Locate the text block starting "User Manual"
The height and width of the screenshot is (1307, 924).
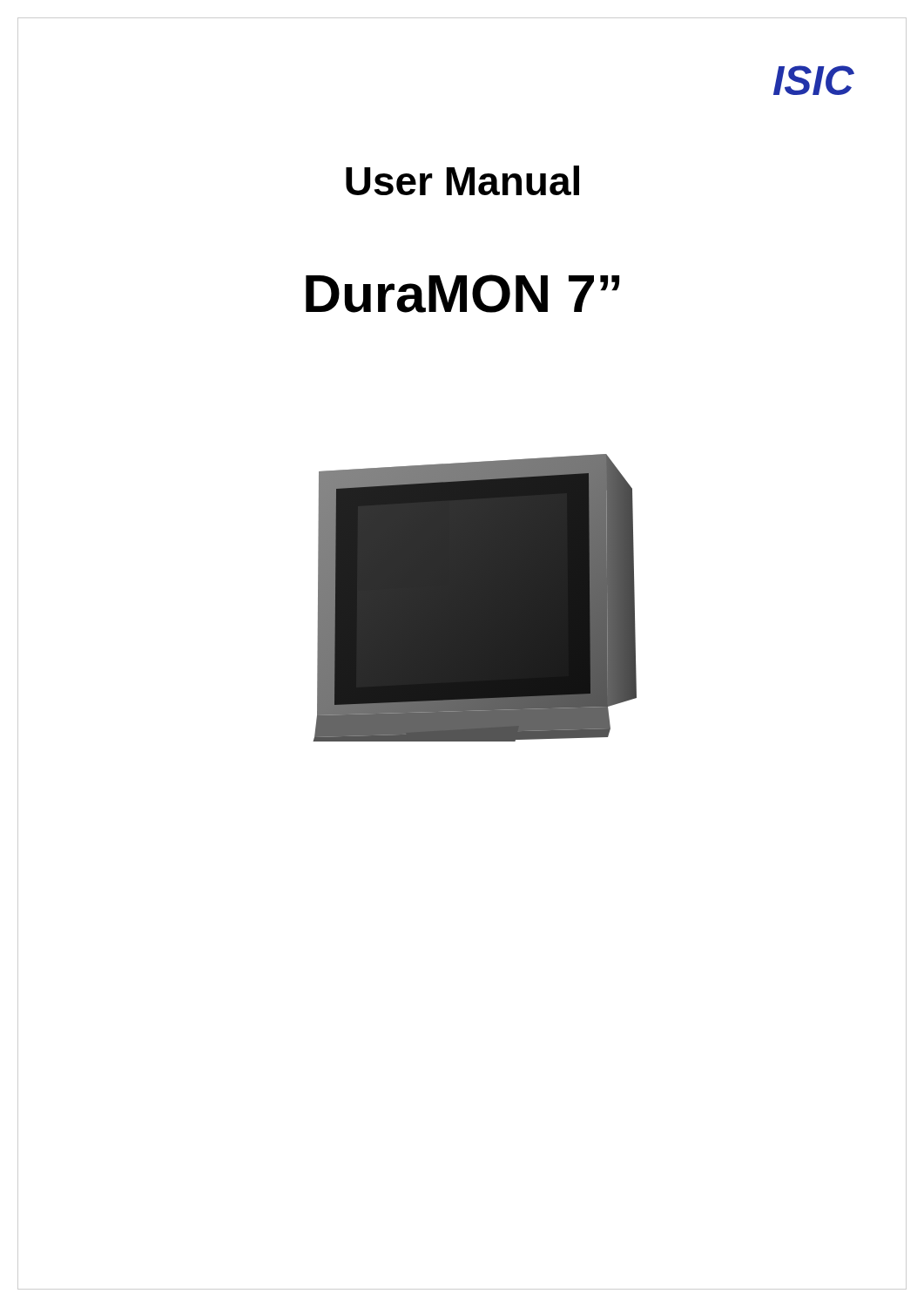[463, 181]
